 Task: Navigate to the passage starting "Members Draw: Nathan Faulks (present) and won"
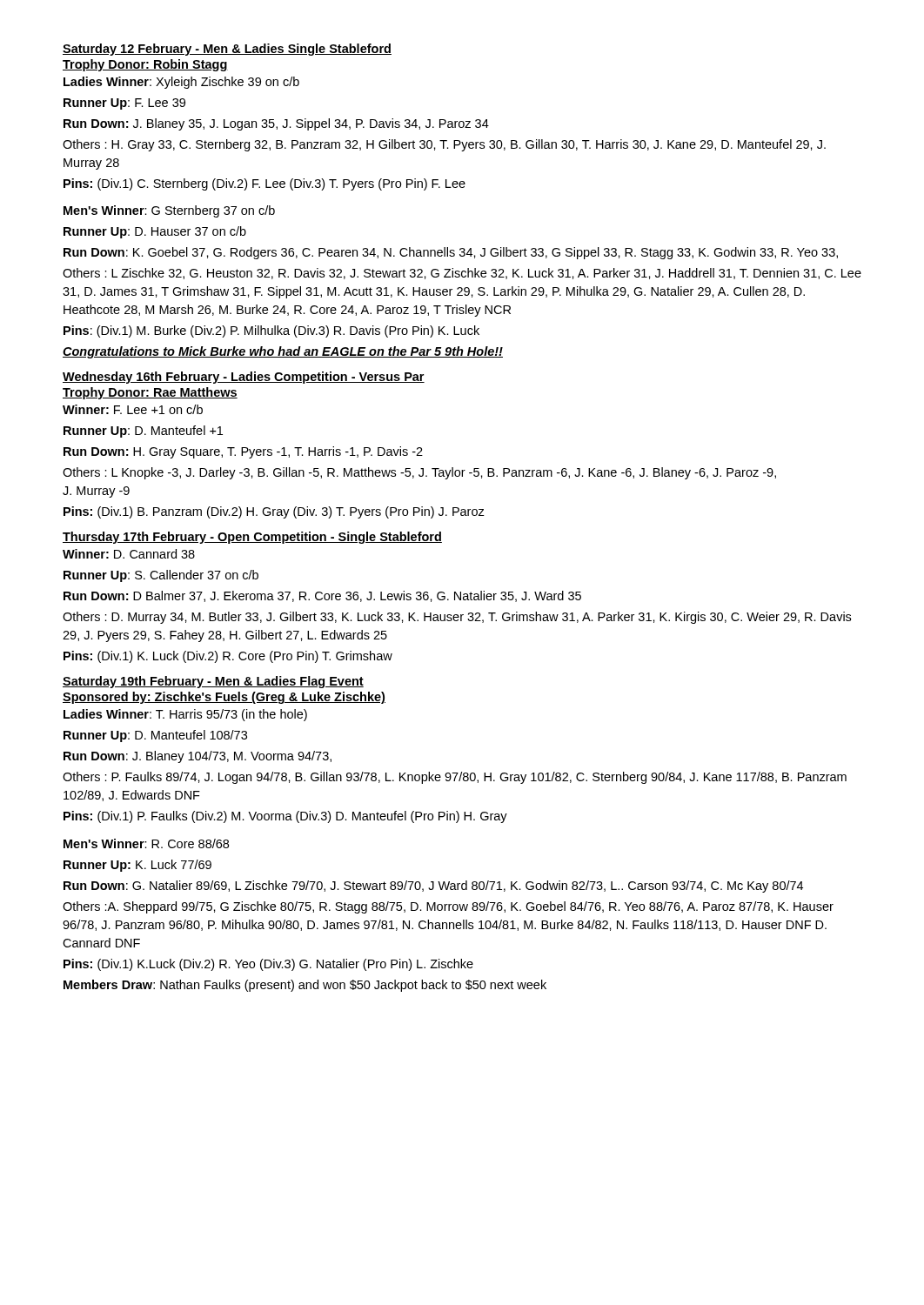coord(305,984)
